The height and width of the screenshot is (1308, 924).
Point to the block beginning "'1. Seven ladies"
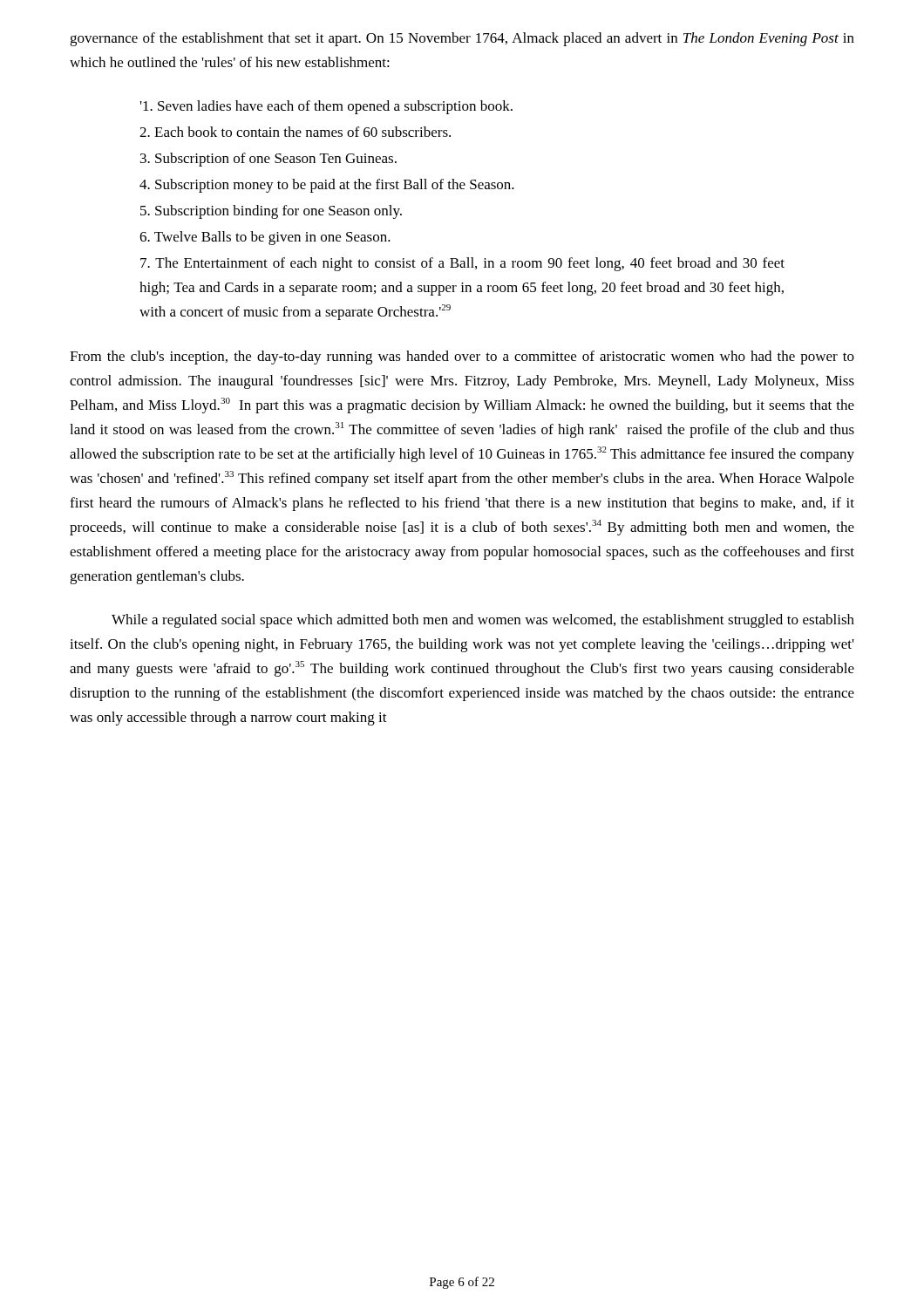[x=326, y=106]
